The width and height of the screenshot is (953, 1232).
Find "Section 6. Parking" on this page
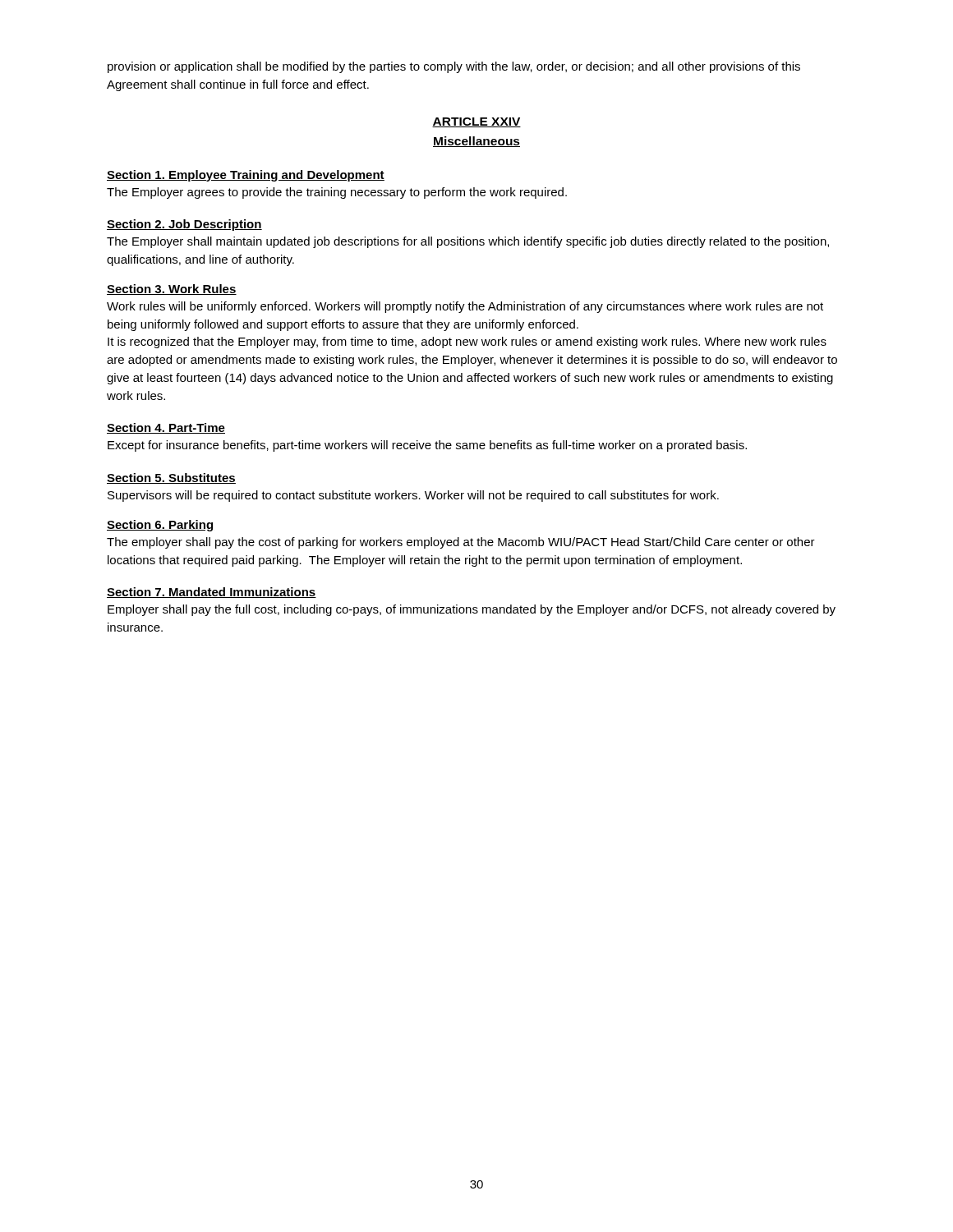(160, 524)
